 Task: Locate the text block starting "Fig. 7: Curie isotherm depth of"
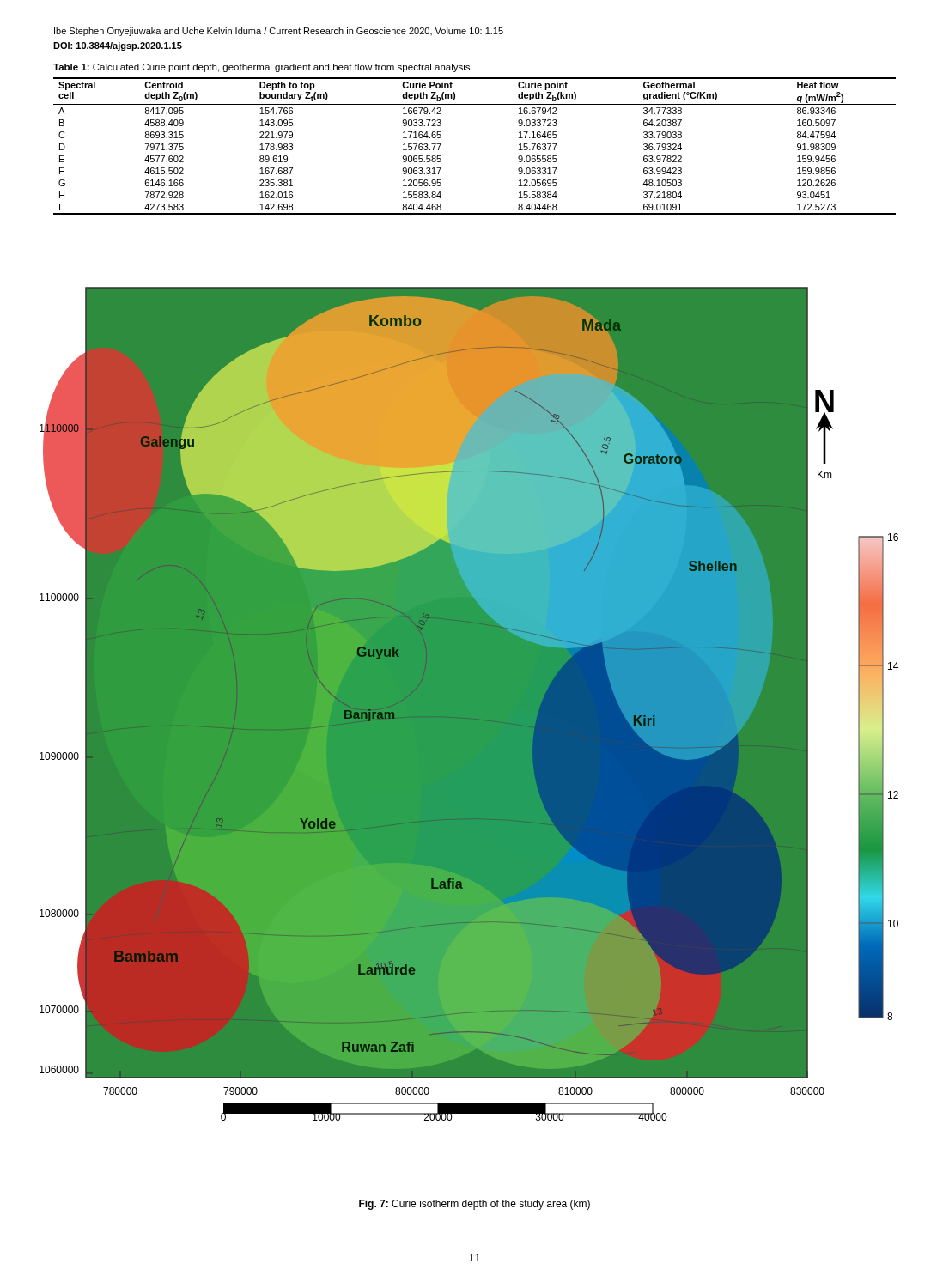(474, 1204)
